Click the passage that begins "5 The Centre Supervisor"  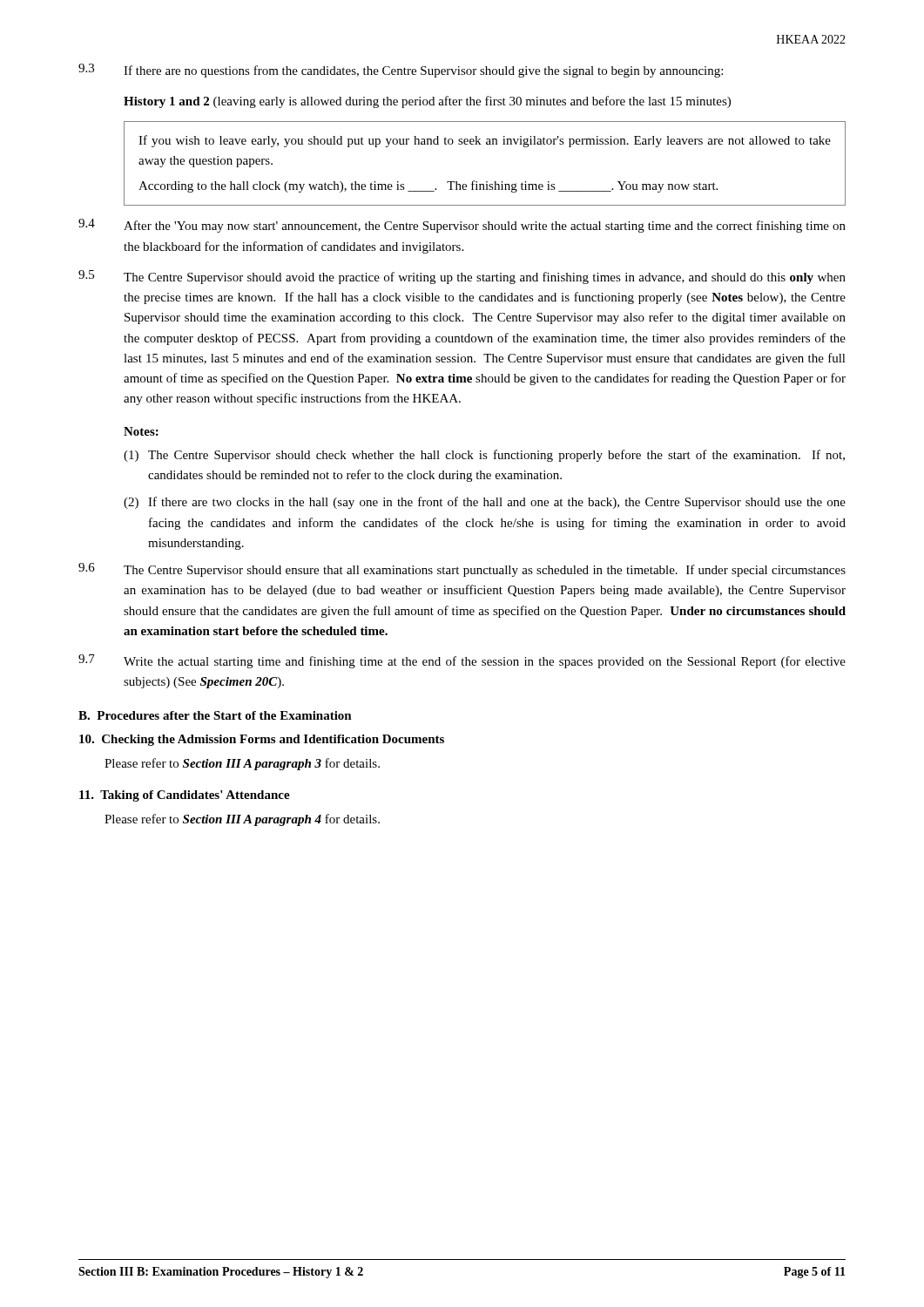click(x=462, y=338)
